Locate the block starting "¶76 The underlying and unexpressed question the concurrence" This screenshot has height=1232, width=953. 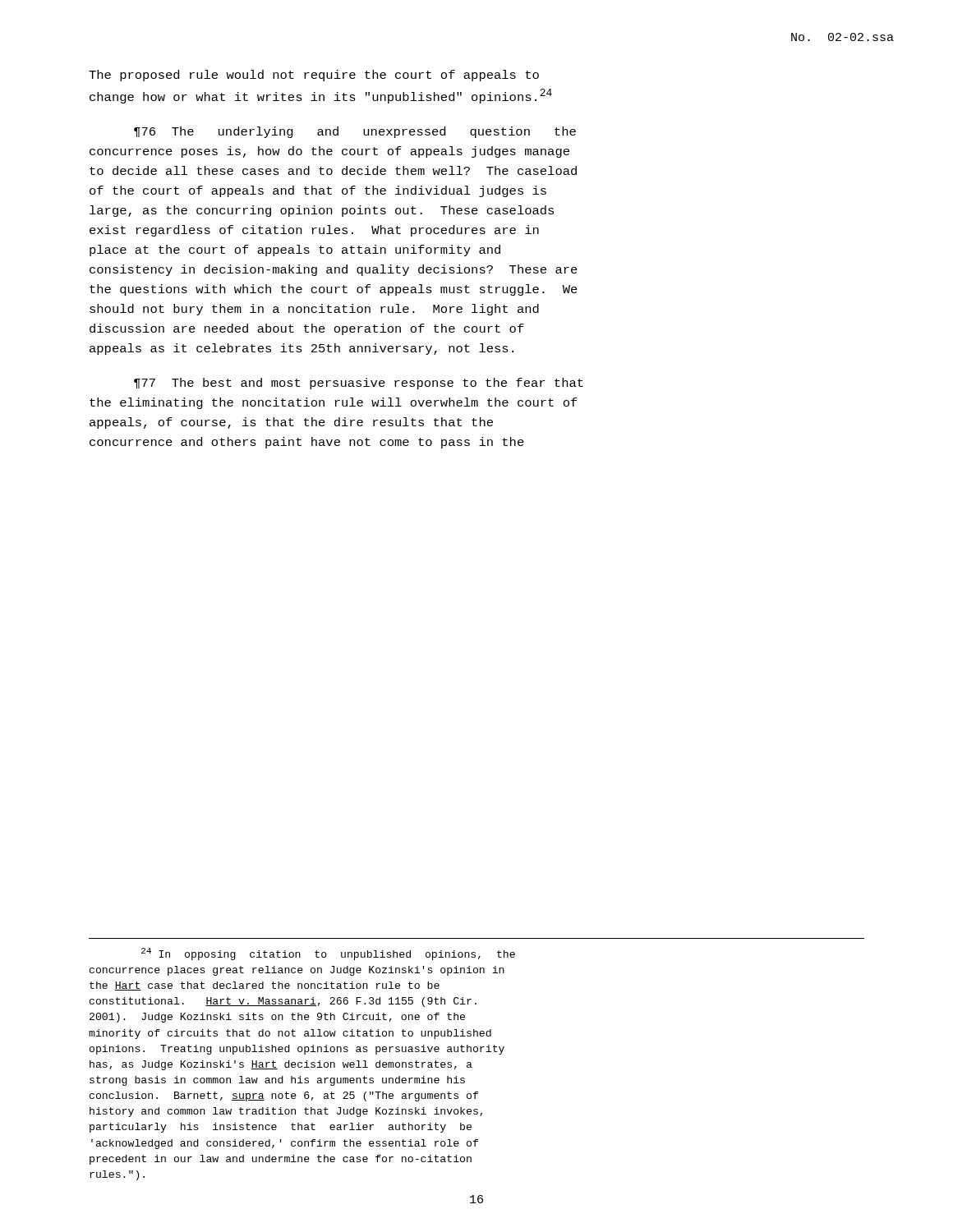coord(333,241)
